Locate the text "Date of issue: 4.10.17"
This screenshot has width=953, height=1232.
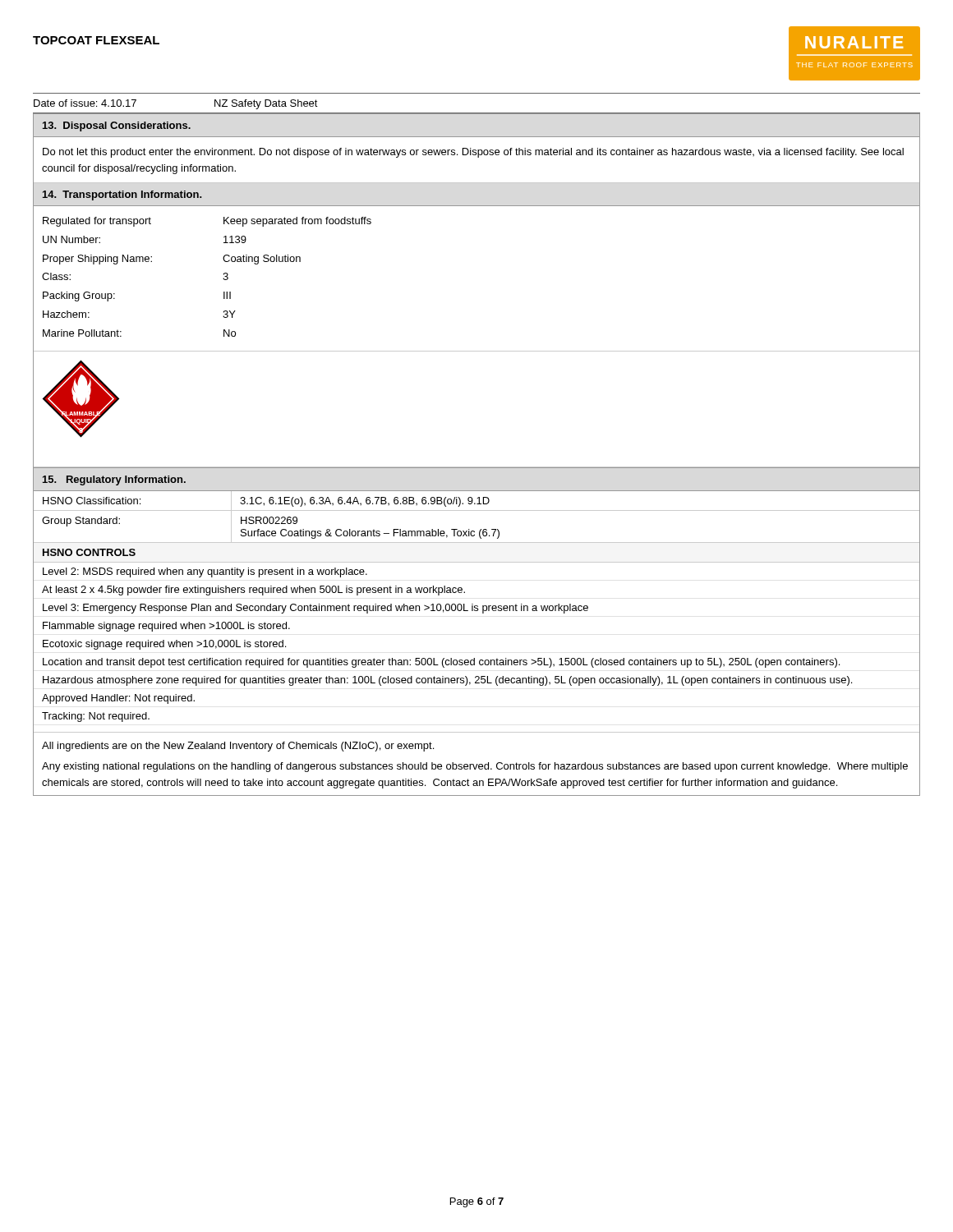85,103
